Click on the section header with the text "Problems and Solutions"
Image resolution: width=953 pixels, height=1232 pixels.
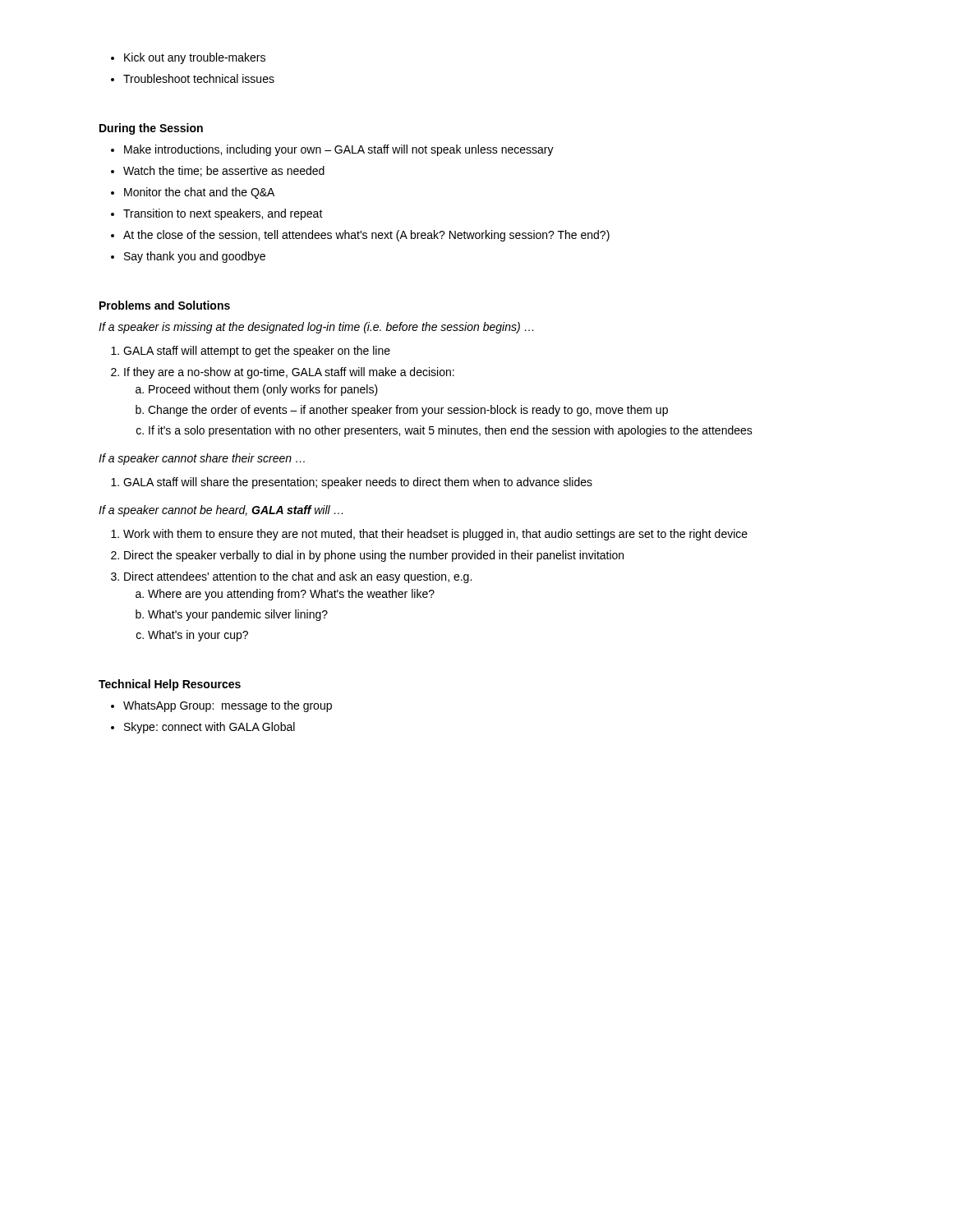tap(164, 306)
